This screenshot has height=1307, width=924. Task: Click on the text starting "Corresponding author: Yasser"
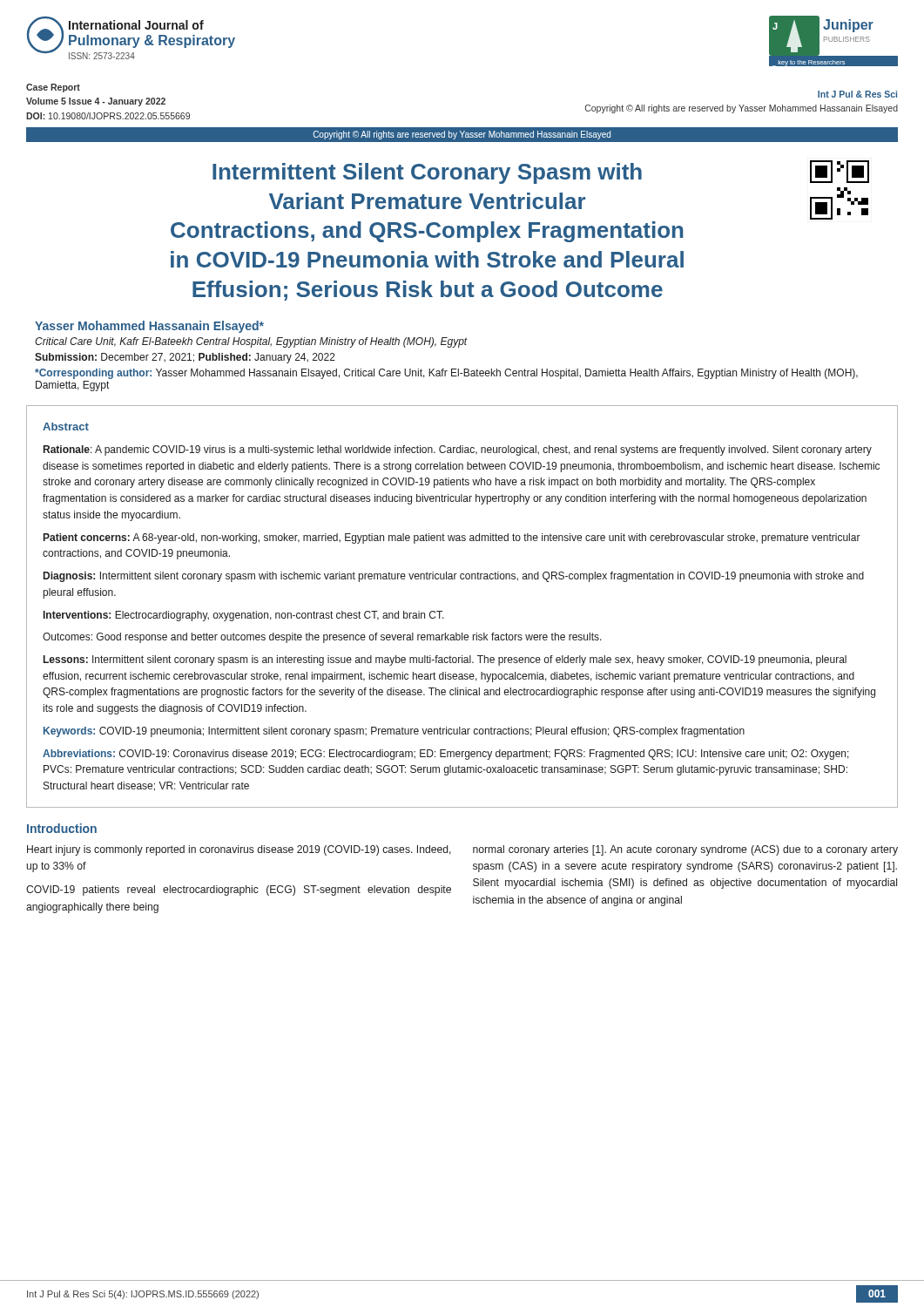point(447,379)
